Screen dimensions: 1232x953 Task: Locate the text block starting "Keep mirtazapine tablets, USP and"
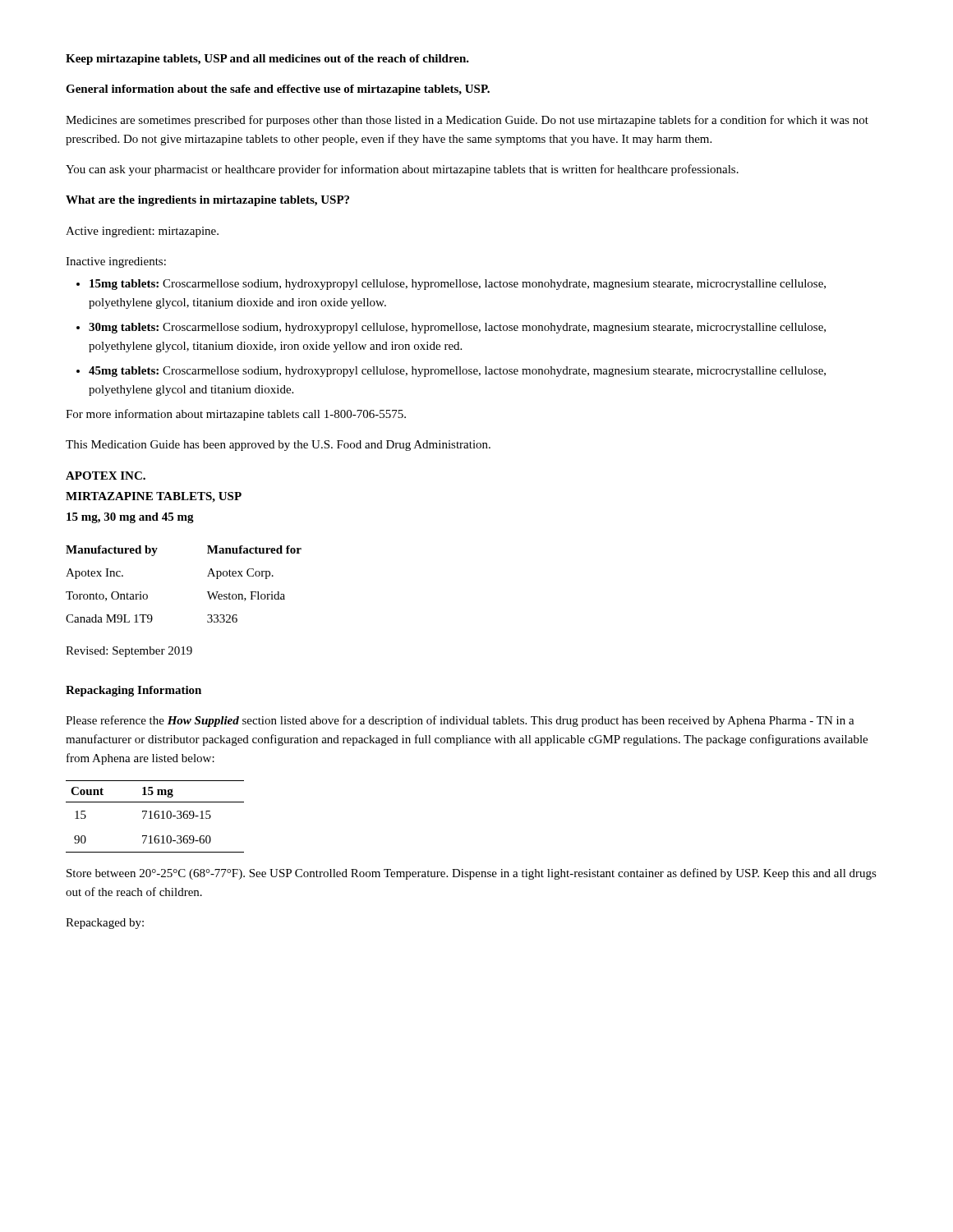click(476, 59)
